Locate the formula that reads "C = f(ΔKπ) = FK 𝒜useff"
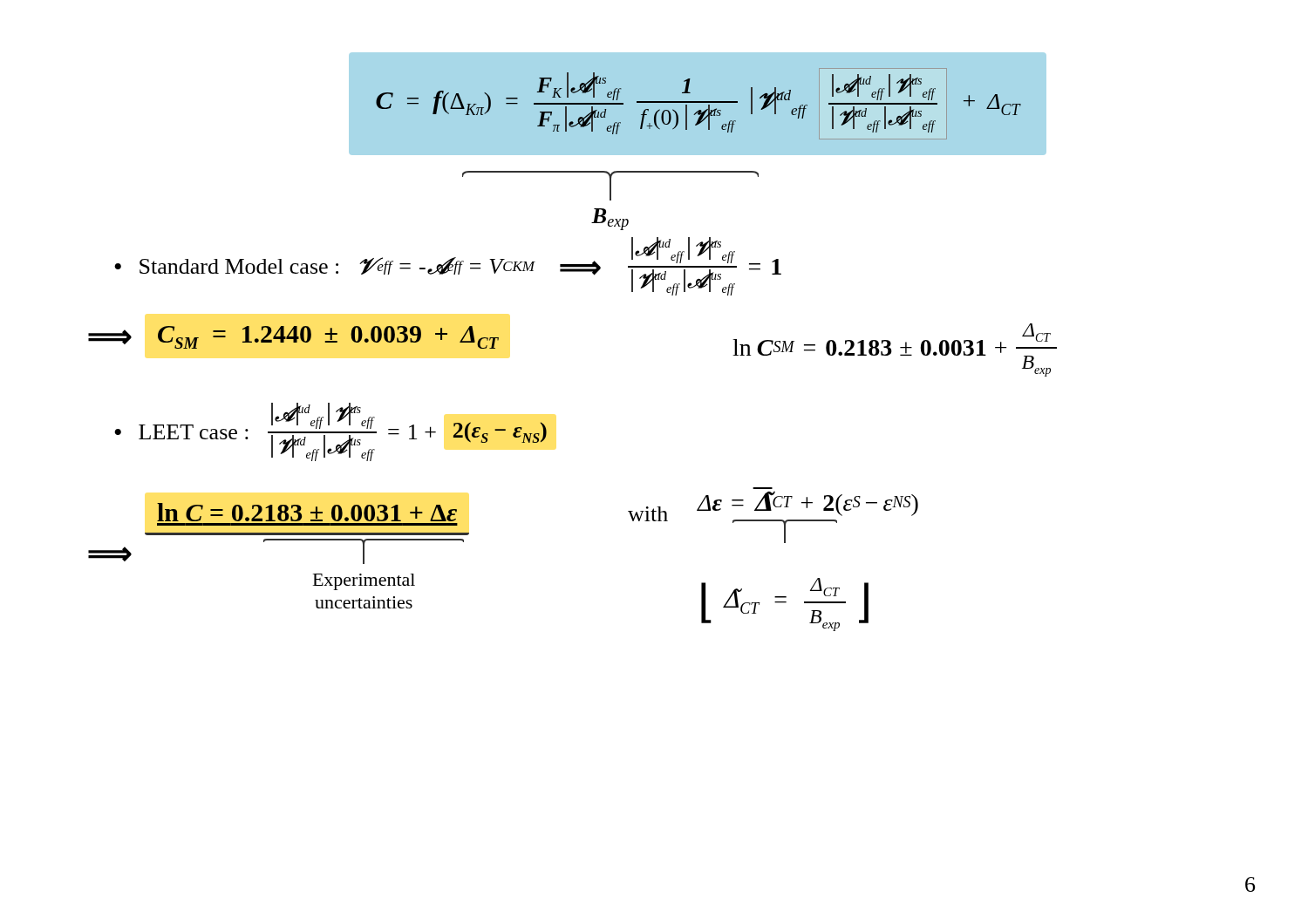1308x924 pixels. [x=698, y=104]
